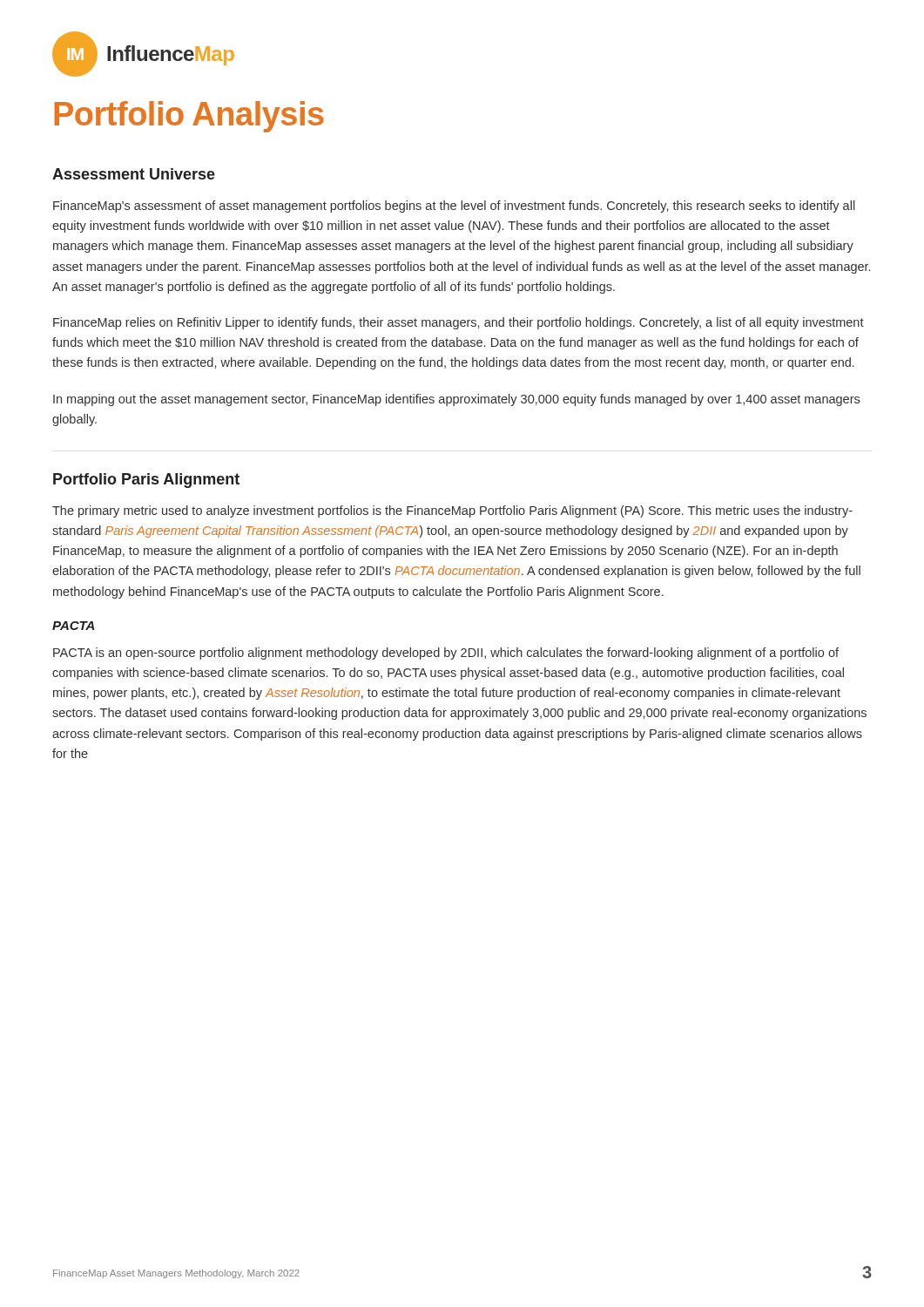Point to the block beginning "FinanceMap's assessment of"
Screen dimensions: 1307x924
[462, 247]
